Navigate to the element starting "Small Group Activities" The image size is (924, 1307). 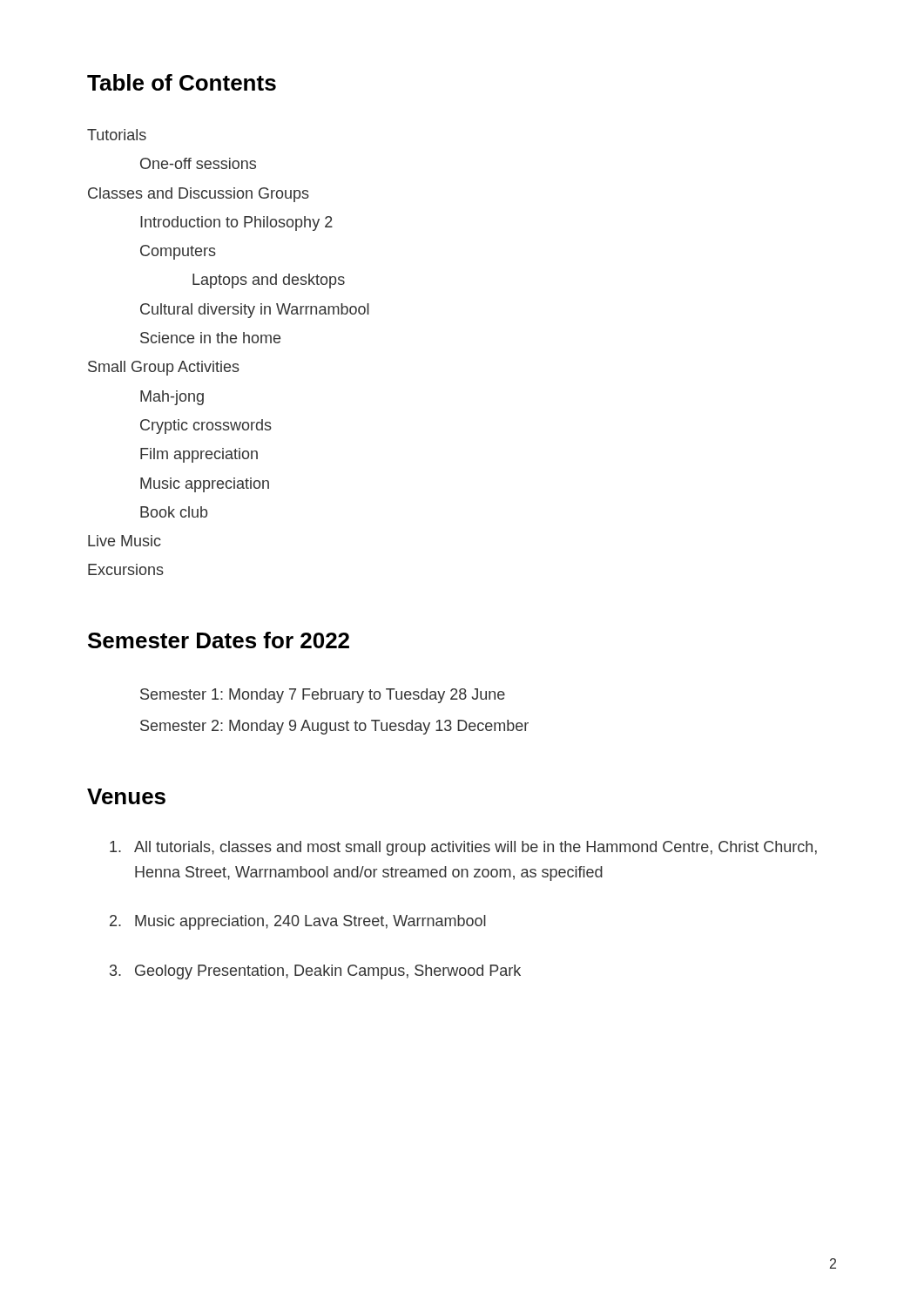click(163, 367)
